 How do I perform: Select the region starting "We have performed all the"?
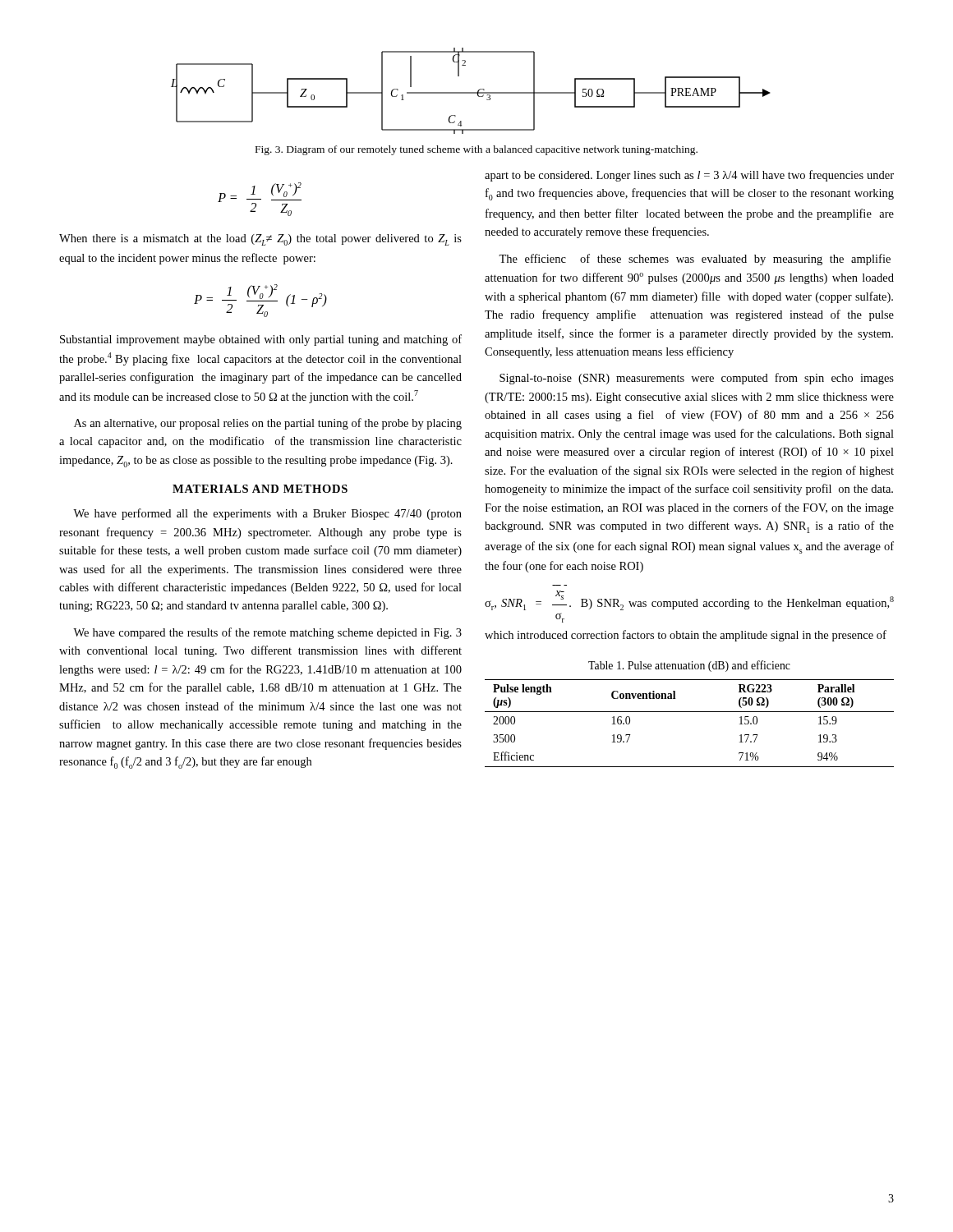click(260, 638)
